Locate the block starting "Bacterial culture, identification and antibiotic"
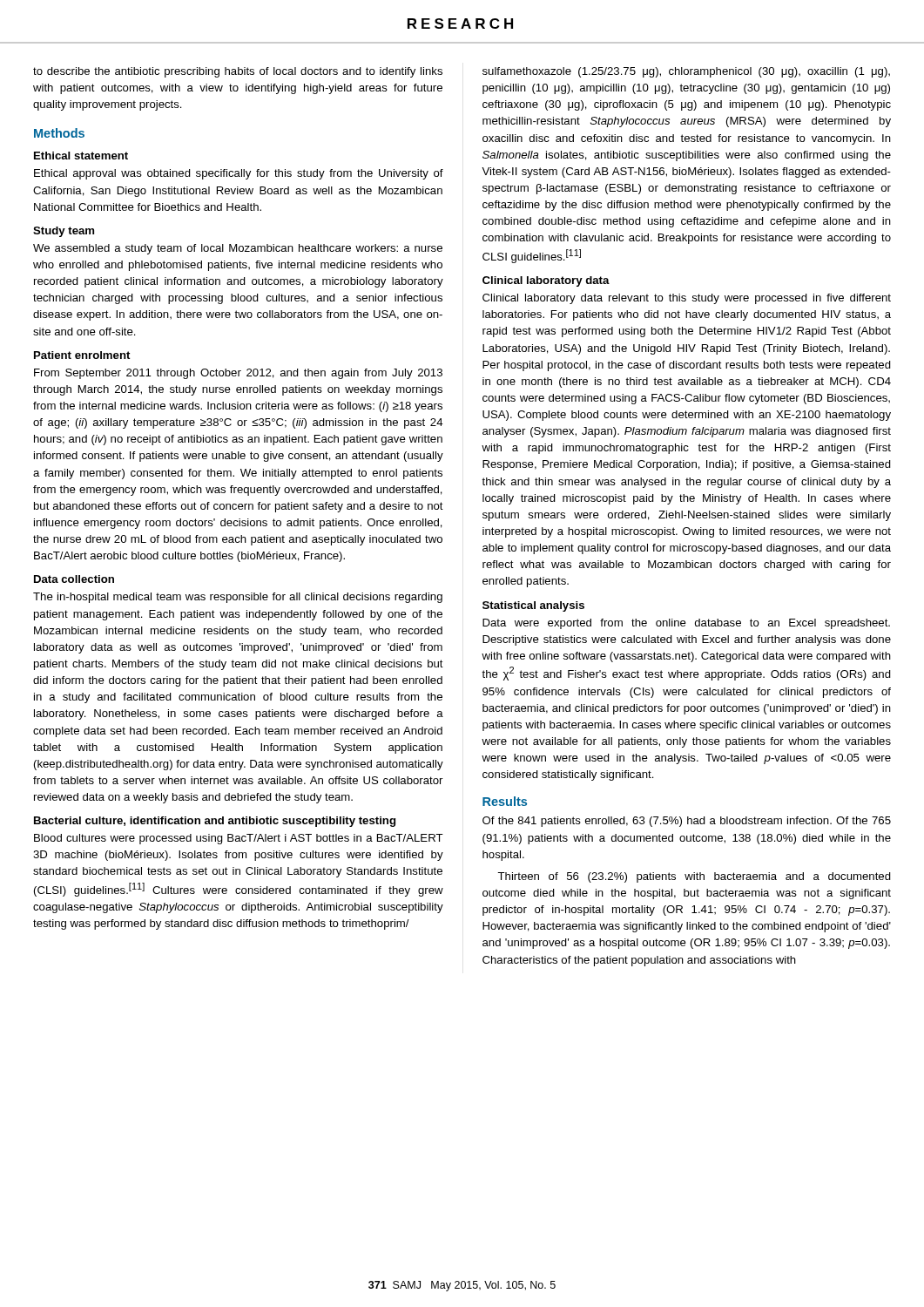The width and height of the screenshot is (924, 1307). pos(215,821)
